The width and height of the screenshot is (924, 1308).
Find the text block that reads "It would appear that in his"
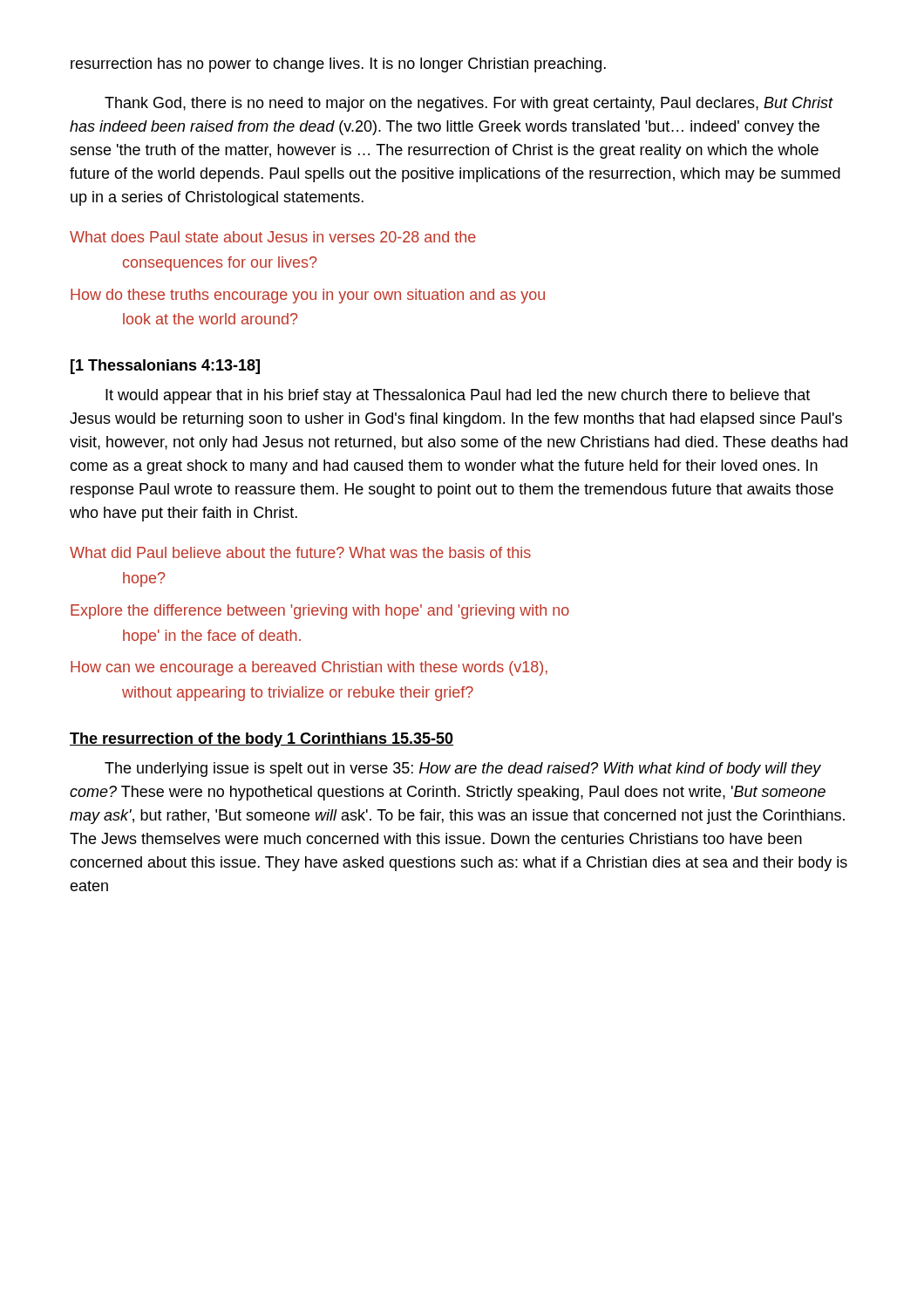pos(459,454)
